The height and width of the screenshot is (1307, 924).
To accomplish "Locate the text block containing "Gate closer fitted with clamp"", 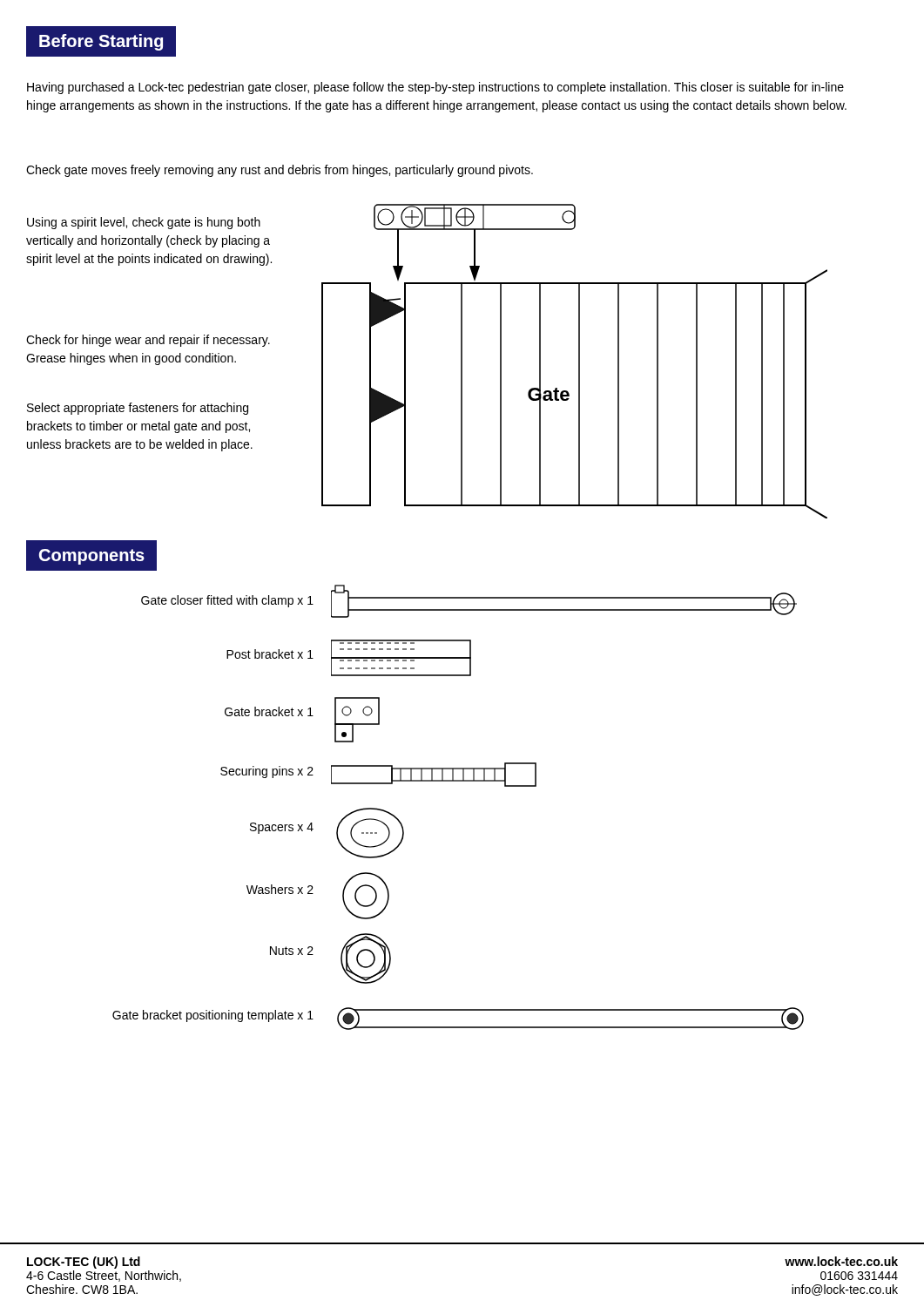I will [227, 600].
